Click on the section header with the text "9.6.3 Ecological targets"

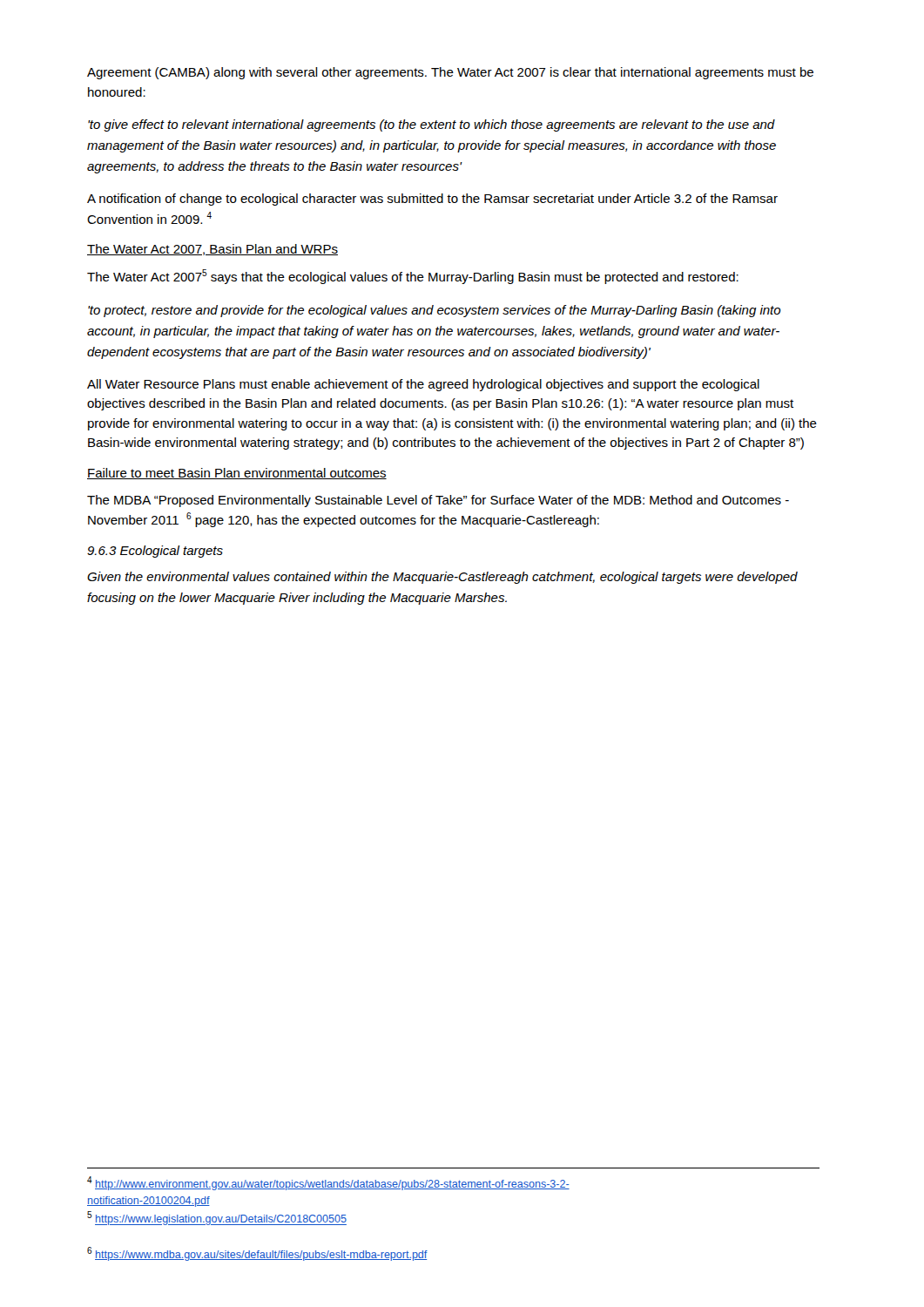coord(155,550)
